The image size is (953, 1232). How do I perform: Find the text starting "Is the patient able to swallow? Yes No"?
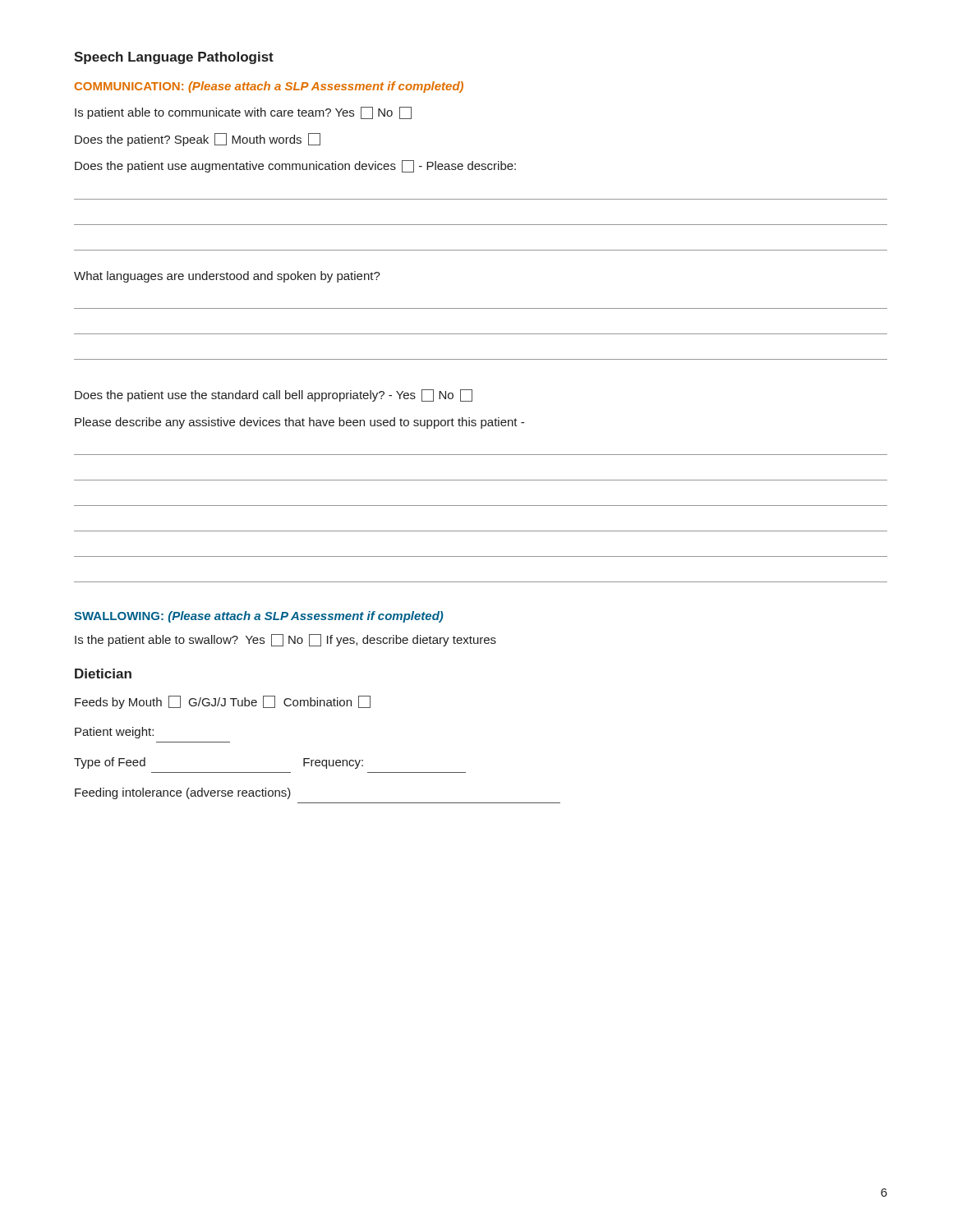coord(285,639)
